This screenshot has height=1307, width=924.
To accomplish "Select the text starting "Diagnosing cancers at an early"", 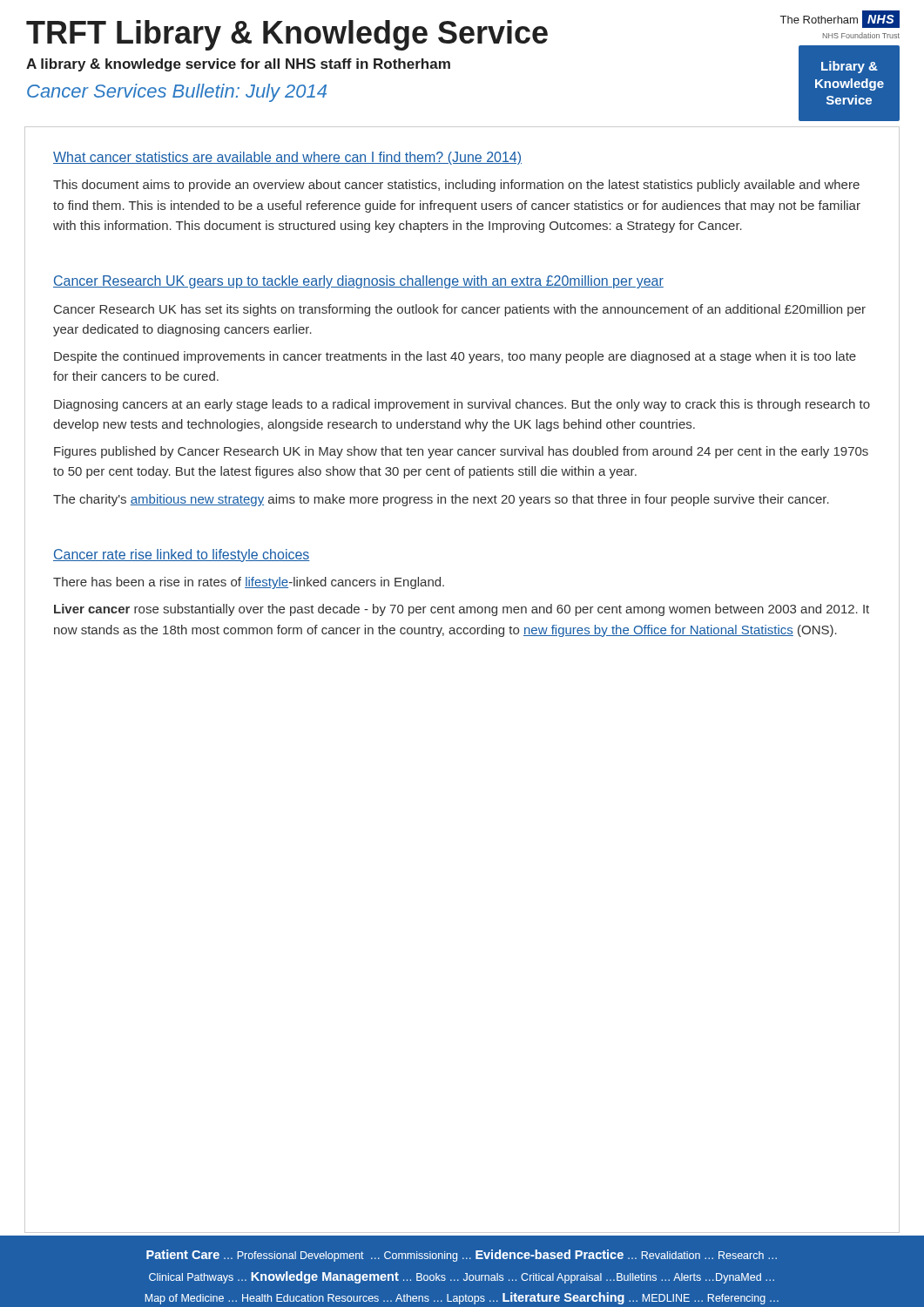I will [x=462, y=414].
